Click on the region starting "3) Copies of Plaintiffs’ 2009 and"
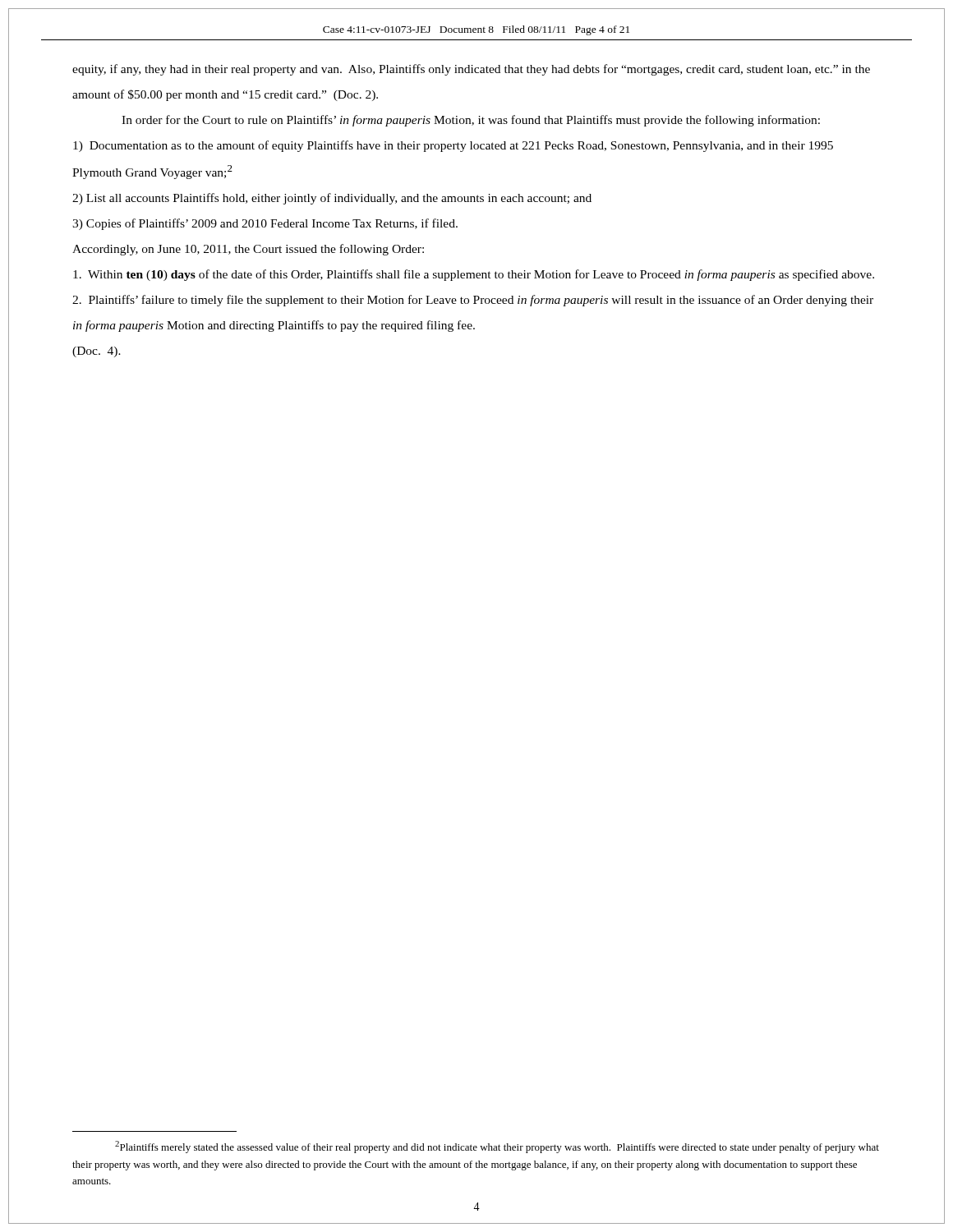The height and width of the screenshot is (1232, 953). coord(265,223)
